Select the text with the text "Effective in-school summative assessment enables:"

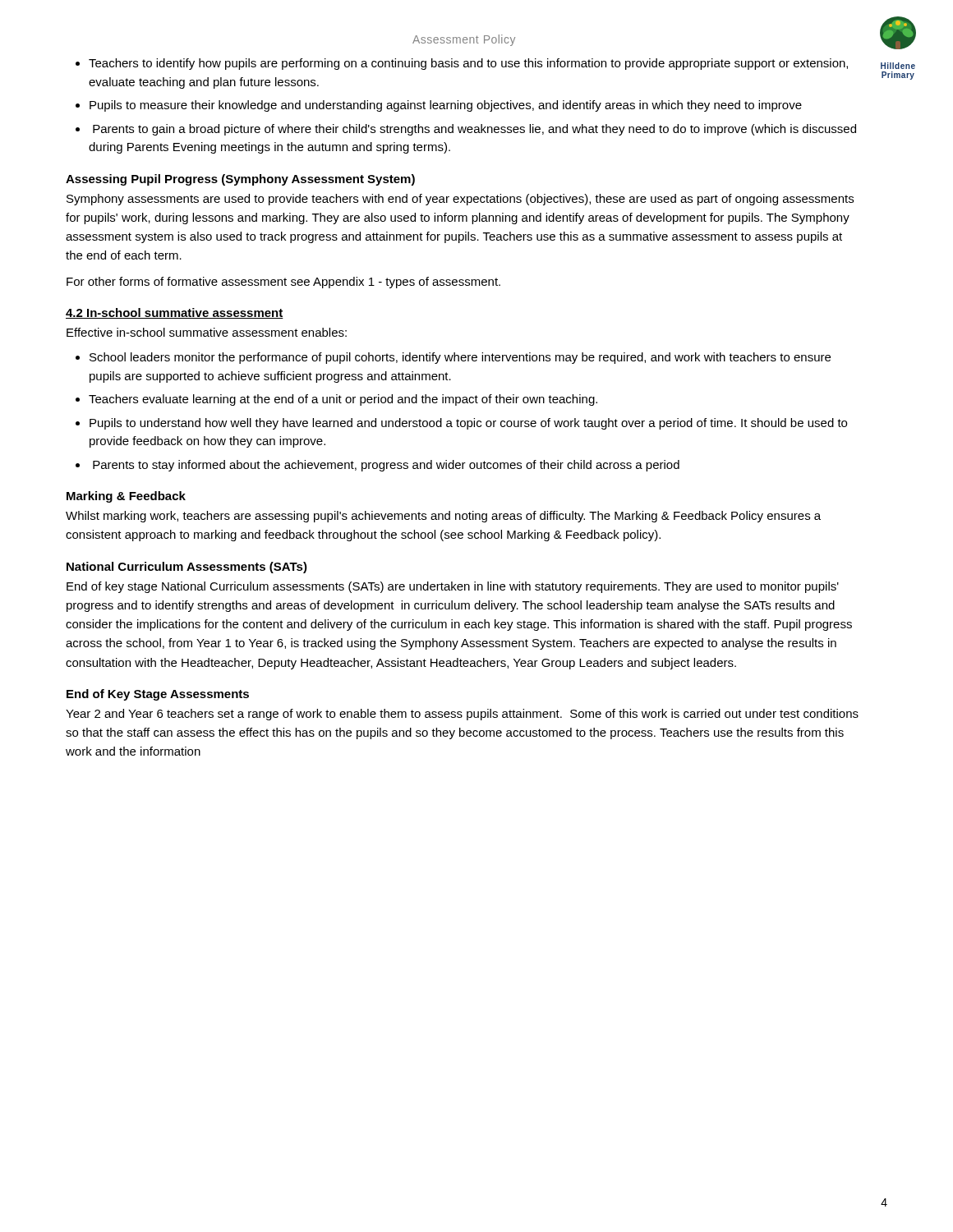coord(207,332)
